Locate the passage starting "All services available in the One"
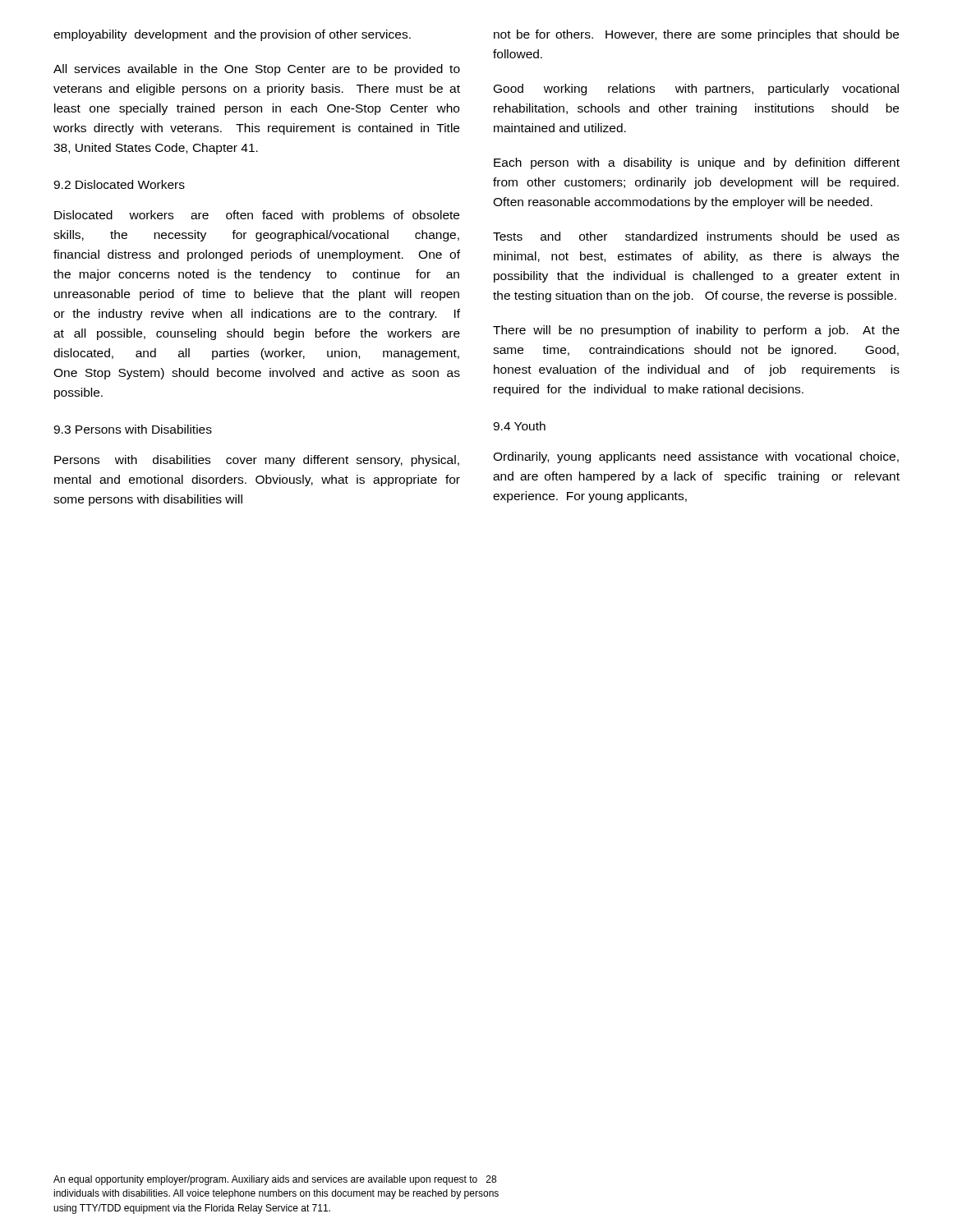The width and height of the screenshot is (953, 1232). 257,108
